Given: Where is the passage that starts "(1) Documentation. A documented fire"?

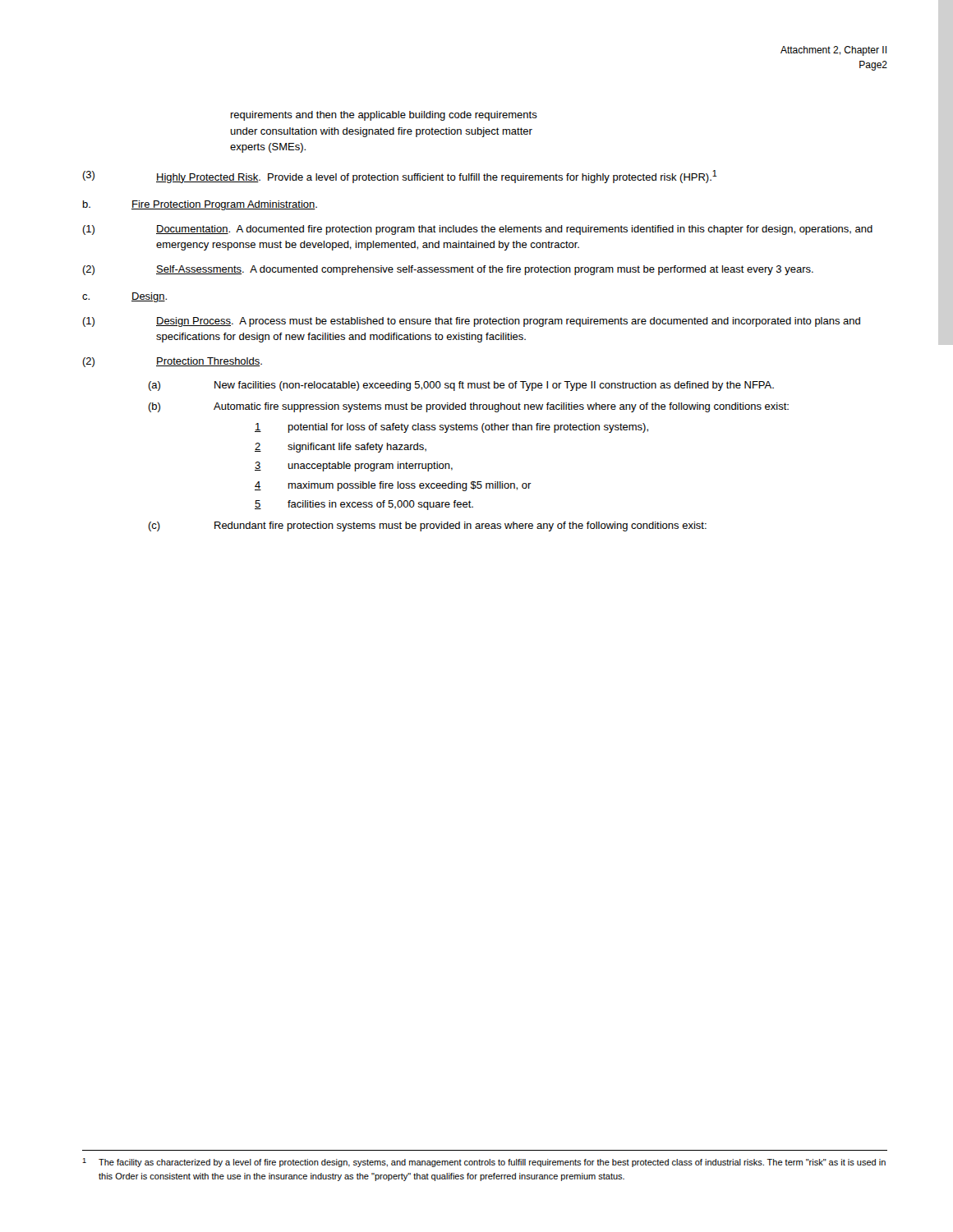Looking at the screenshot, I should [x=485, y=237].
